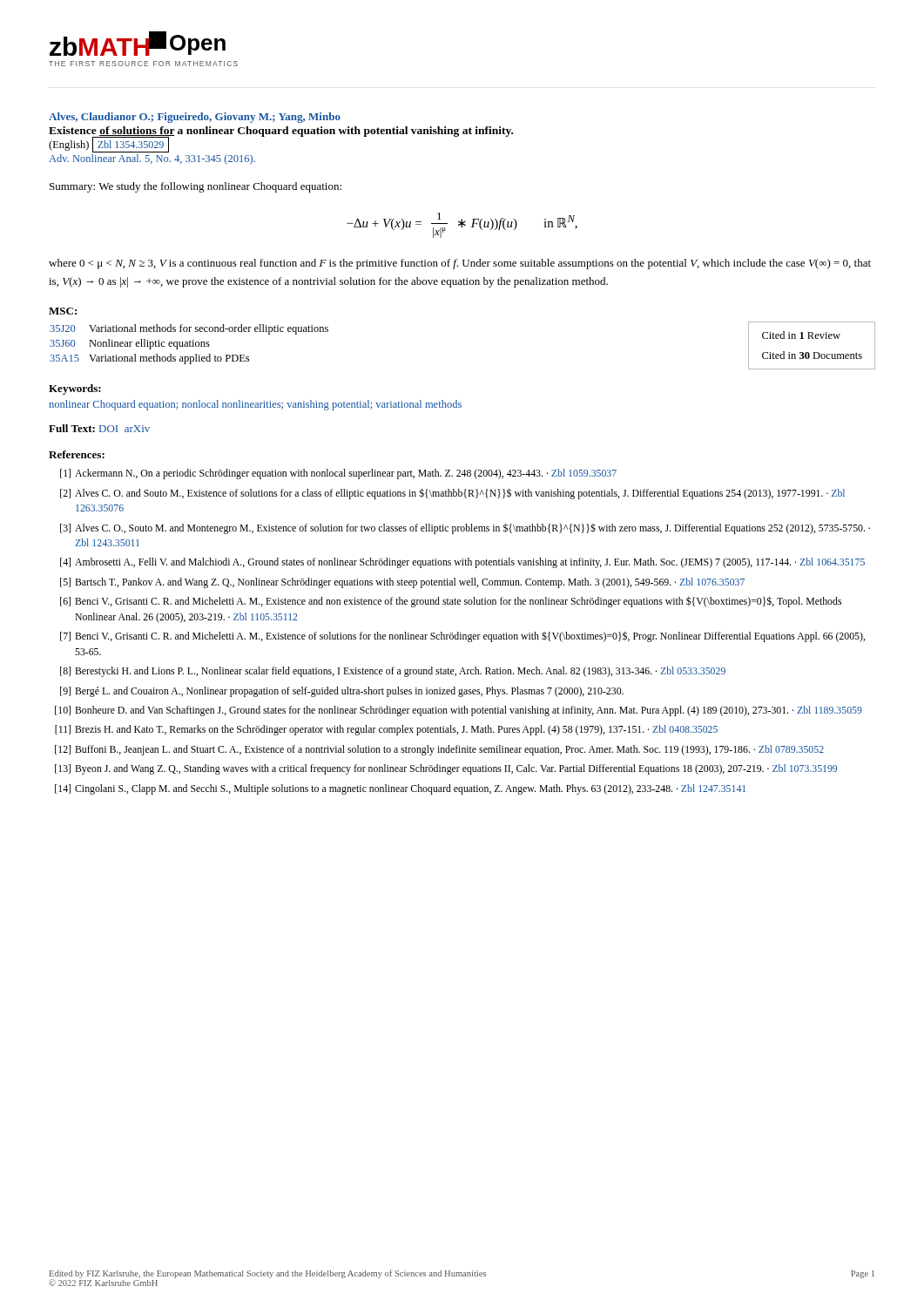The height and width of the screenshot is (1307, 924).
Task: Locate the block of text that opens with "[9] Bergé L. and Couairon A., Nonlinear"
Action: tap(336, 691)
